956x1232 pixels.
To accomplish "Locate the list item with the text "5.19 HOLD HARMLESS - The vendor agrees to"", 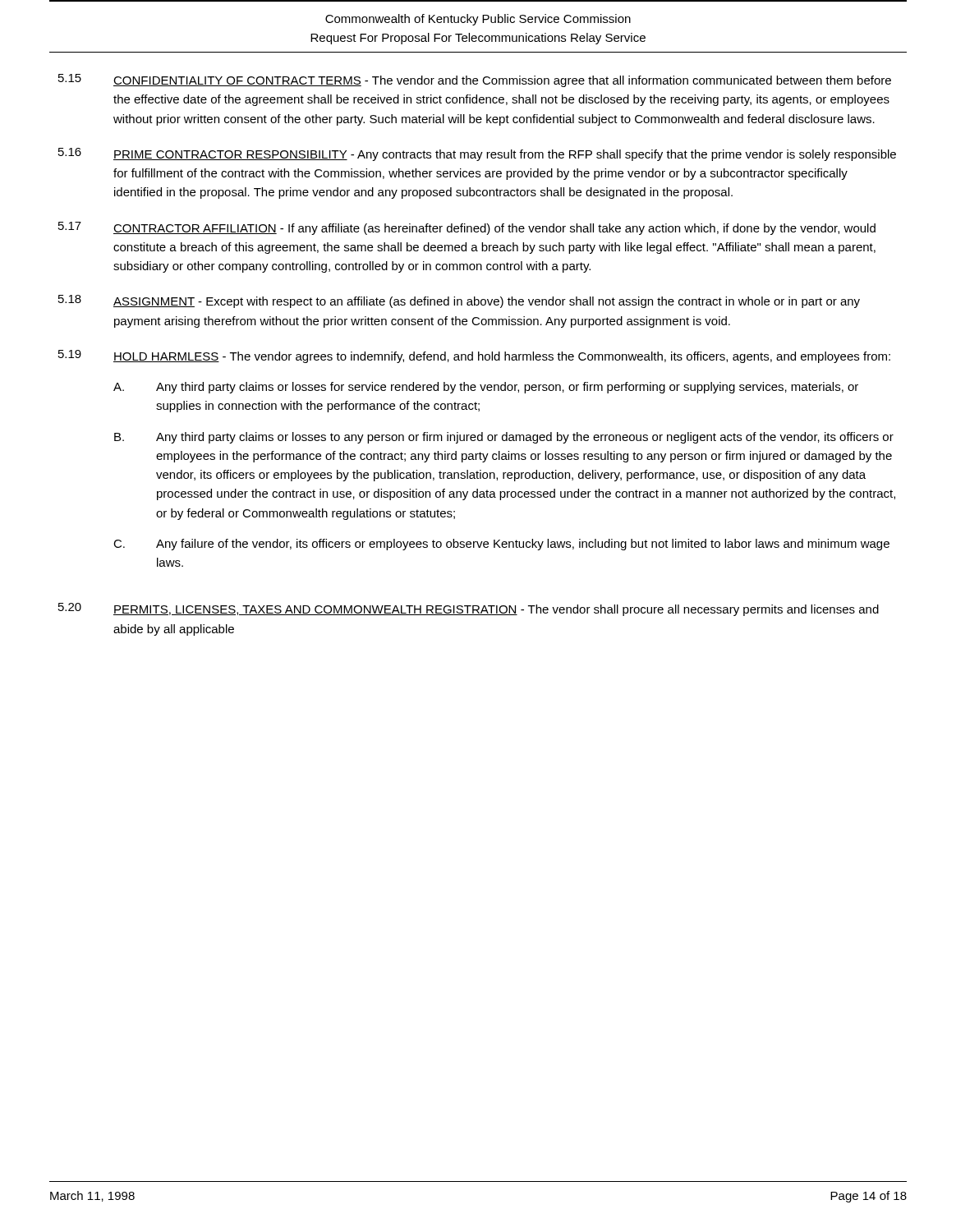I will coord(478,465).
